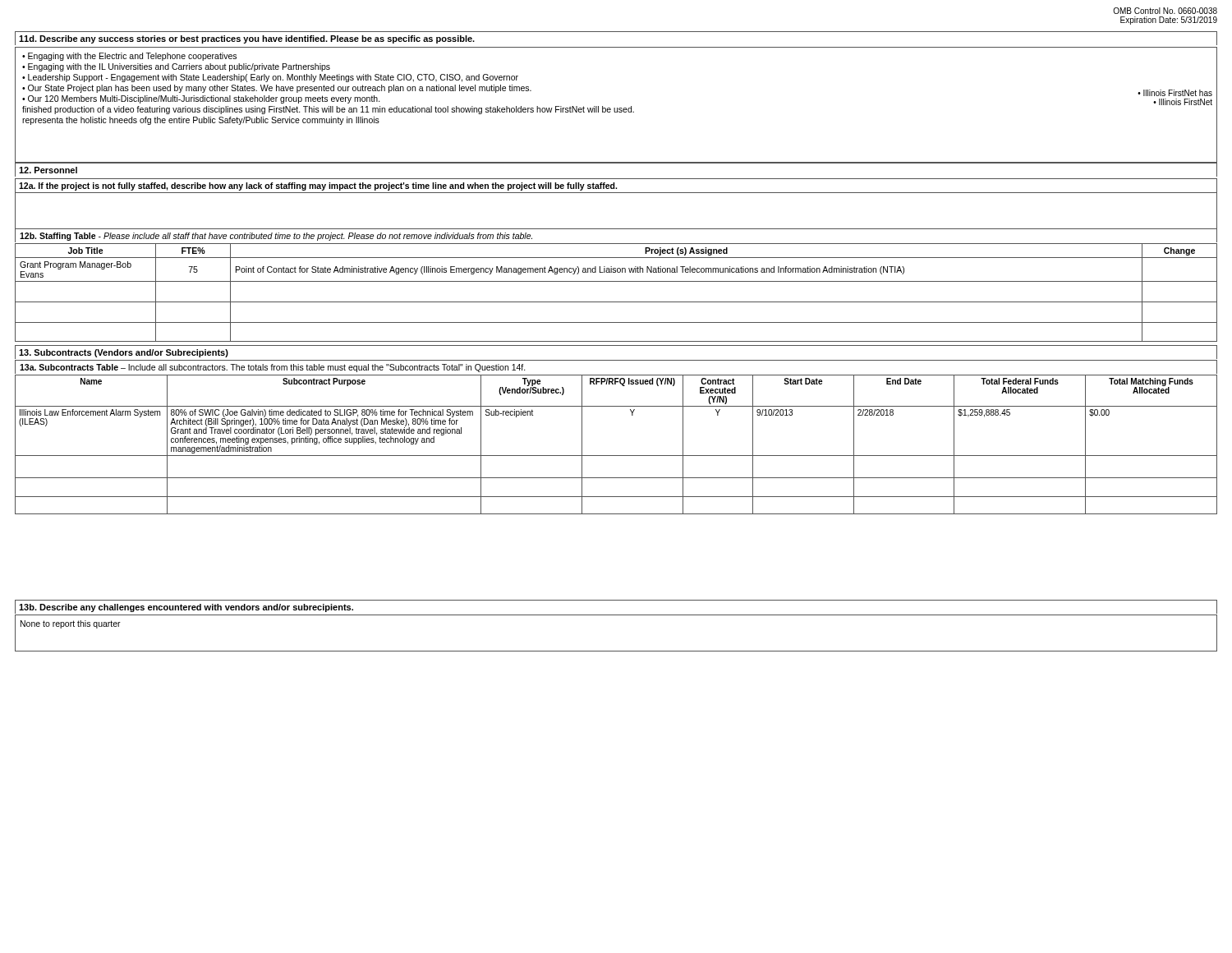Point to the section header beginning "11d. Describe any success stories or"
Screen dimensions: 953x1232
(x=247, y=39)
